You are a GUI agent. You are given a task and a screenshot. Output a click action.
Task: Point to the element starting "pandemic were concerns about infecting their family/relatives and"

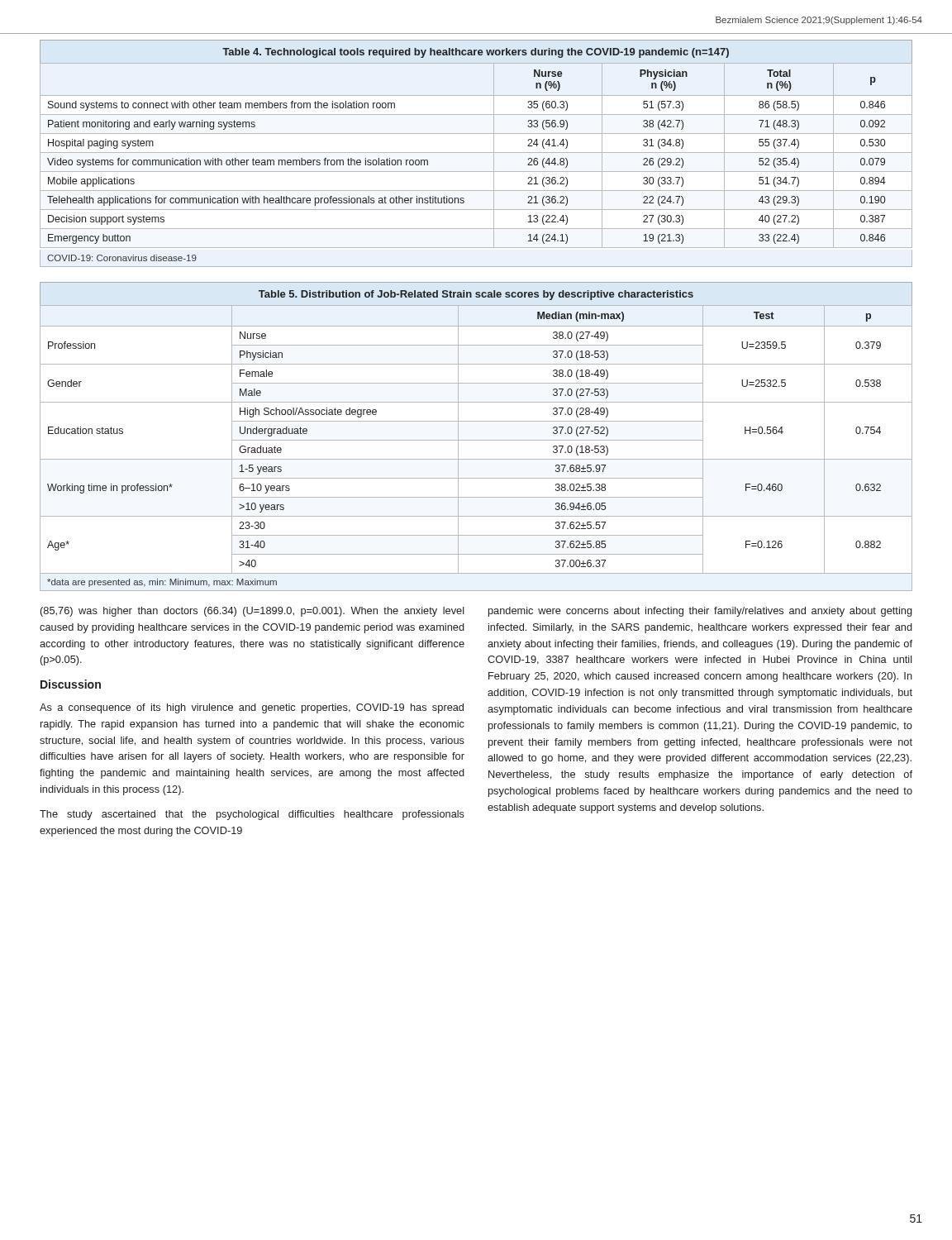click(x=700, y=709)
